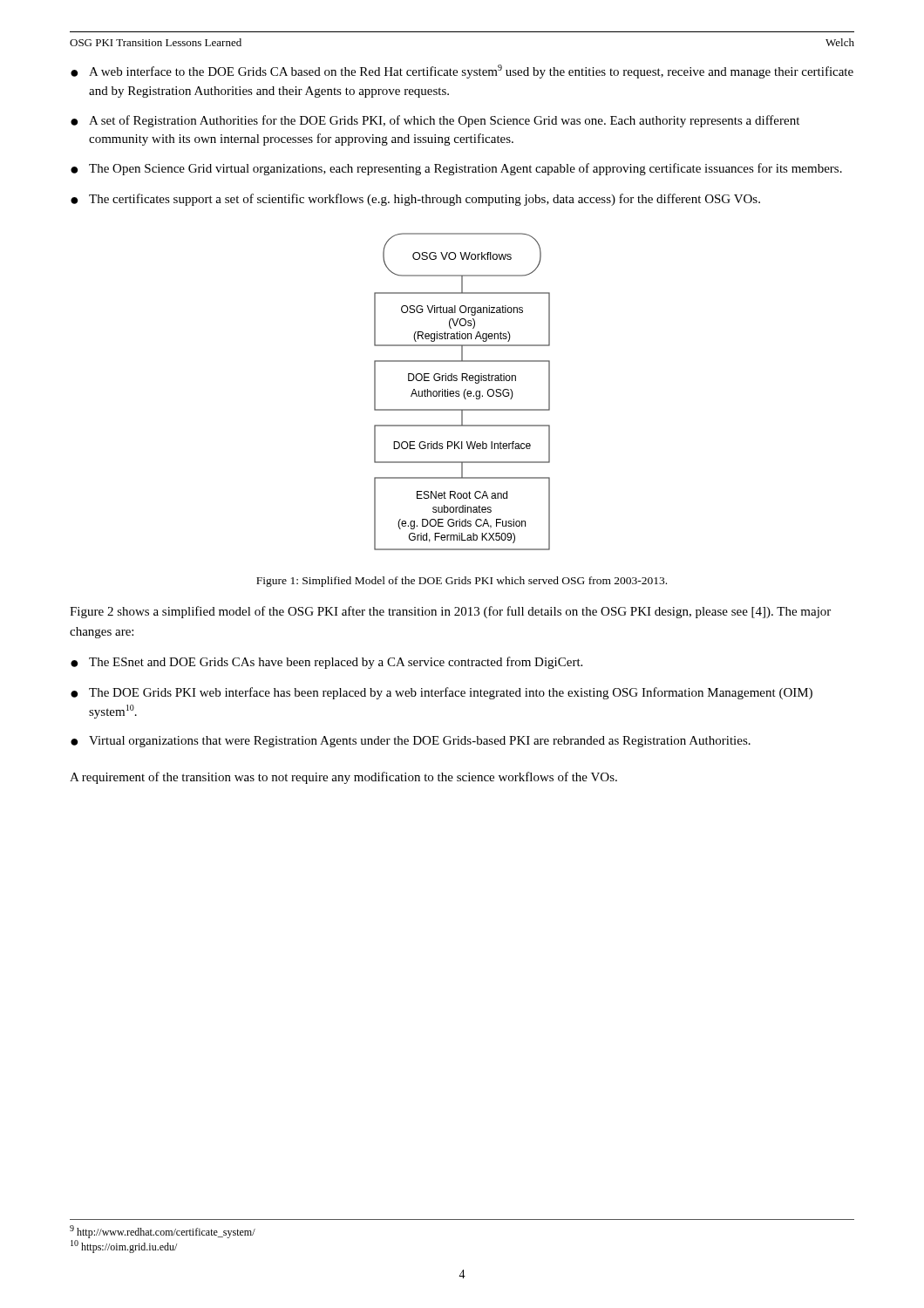The width and height of the screenshot is (924, 1308).
Task: Point to the block beginning "● The DOE Grids PKI web interface has"
Action: coord(462,702)
